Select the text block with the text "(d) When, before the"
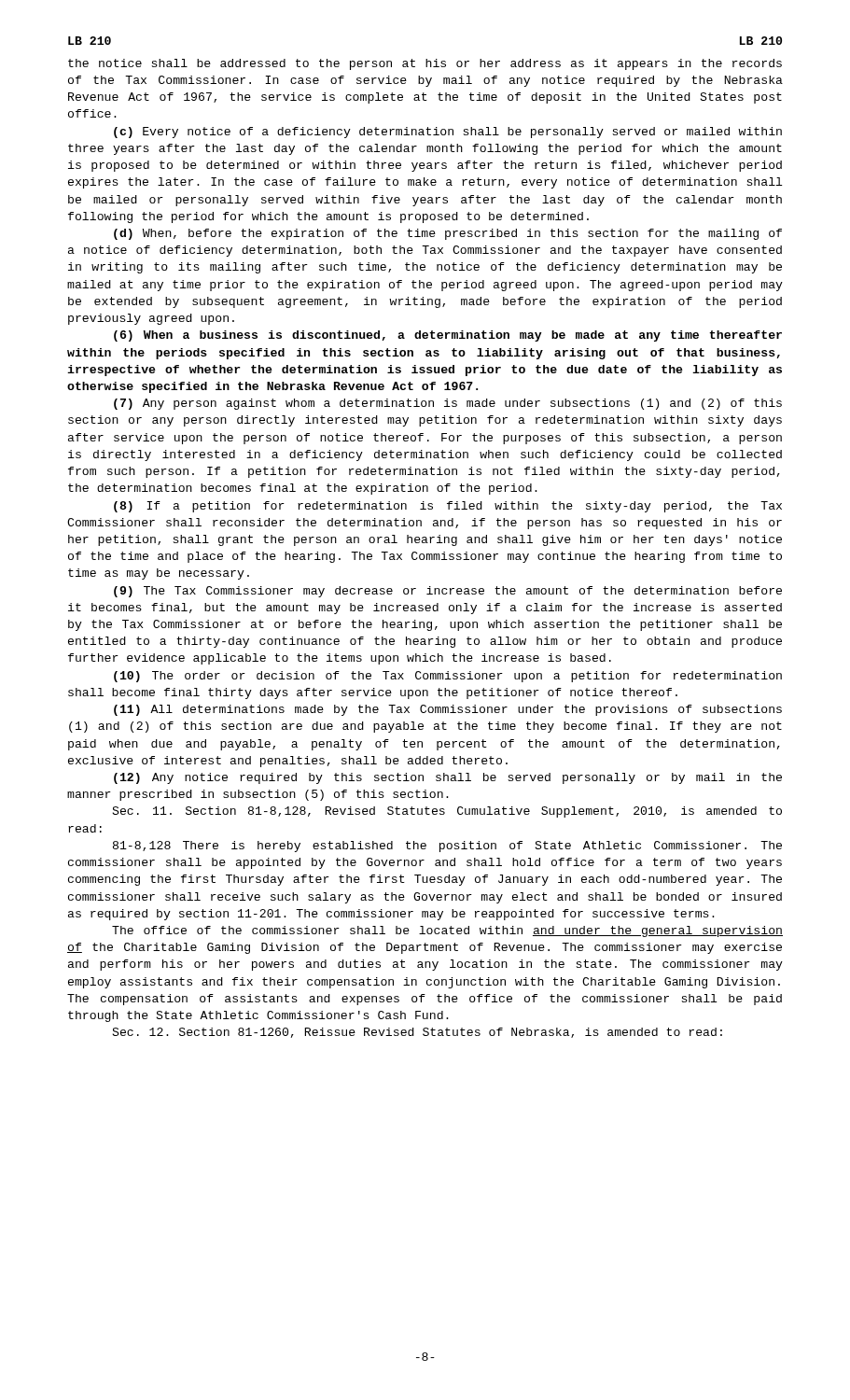850x1400 pixels. (425, 277)
